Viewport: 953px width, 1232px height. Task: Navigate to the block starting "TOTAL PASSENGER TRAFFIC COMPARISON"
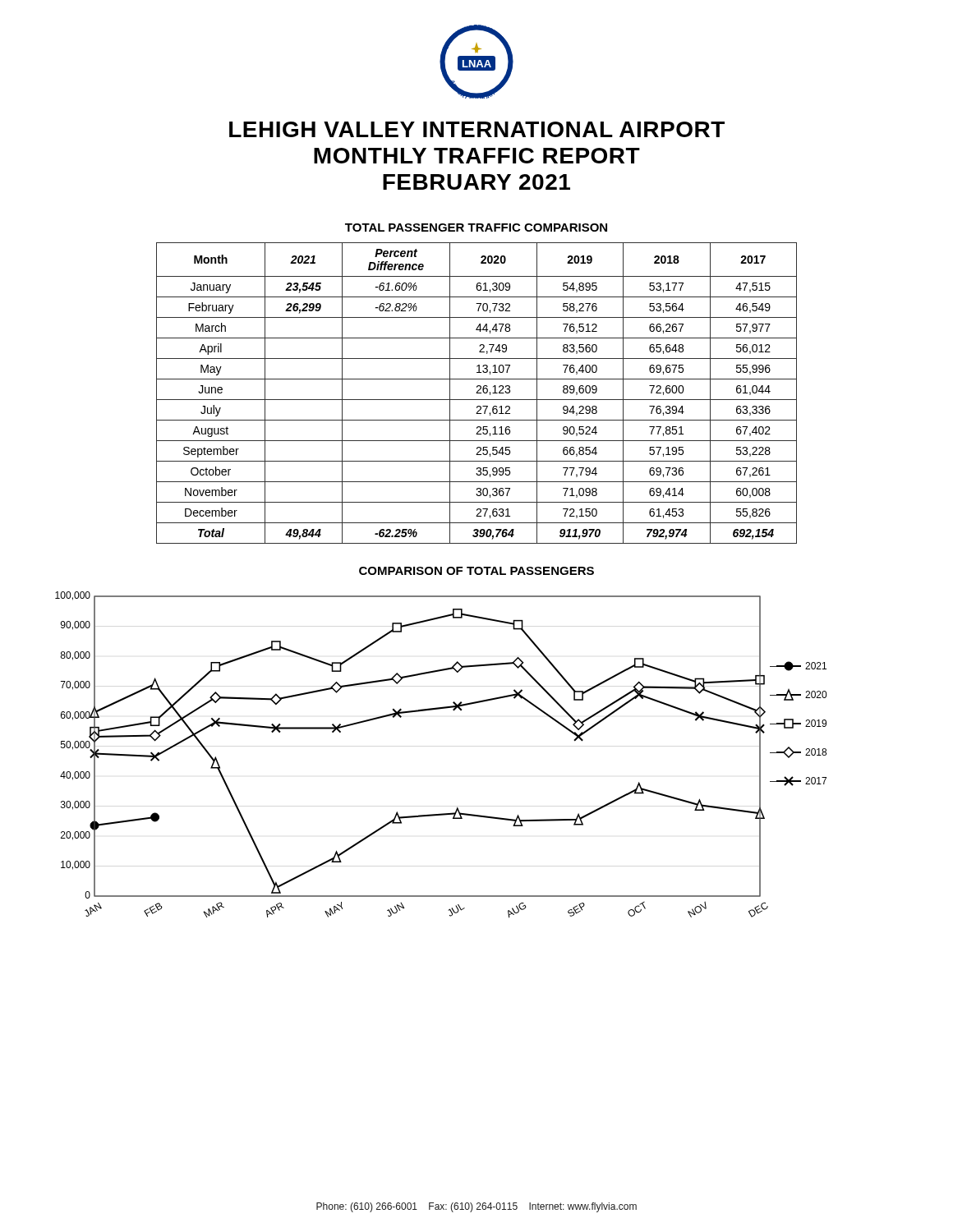476,227
